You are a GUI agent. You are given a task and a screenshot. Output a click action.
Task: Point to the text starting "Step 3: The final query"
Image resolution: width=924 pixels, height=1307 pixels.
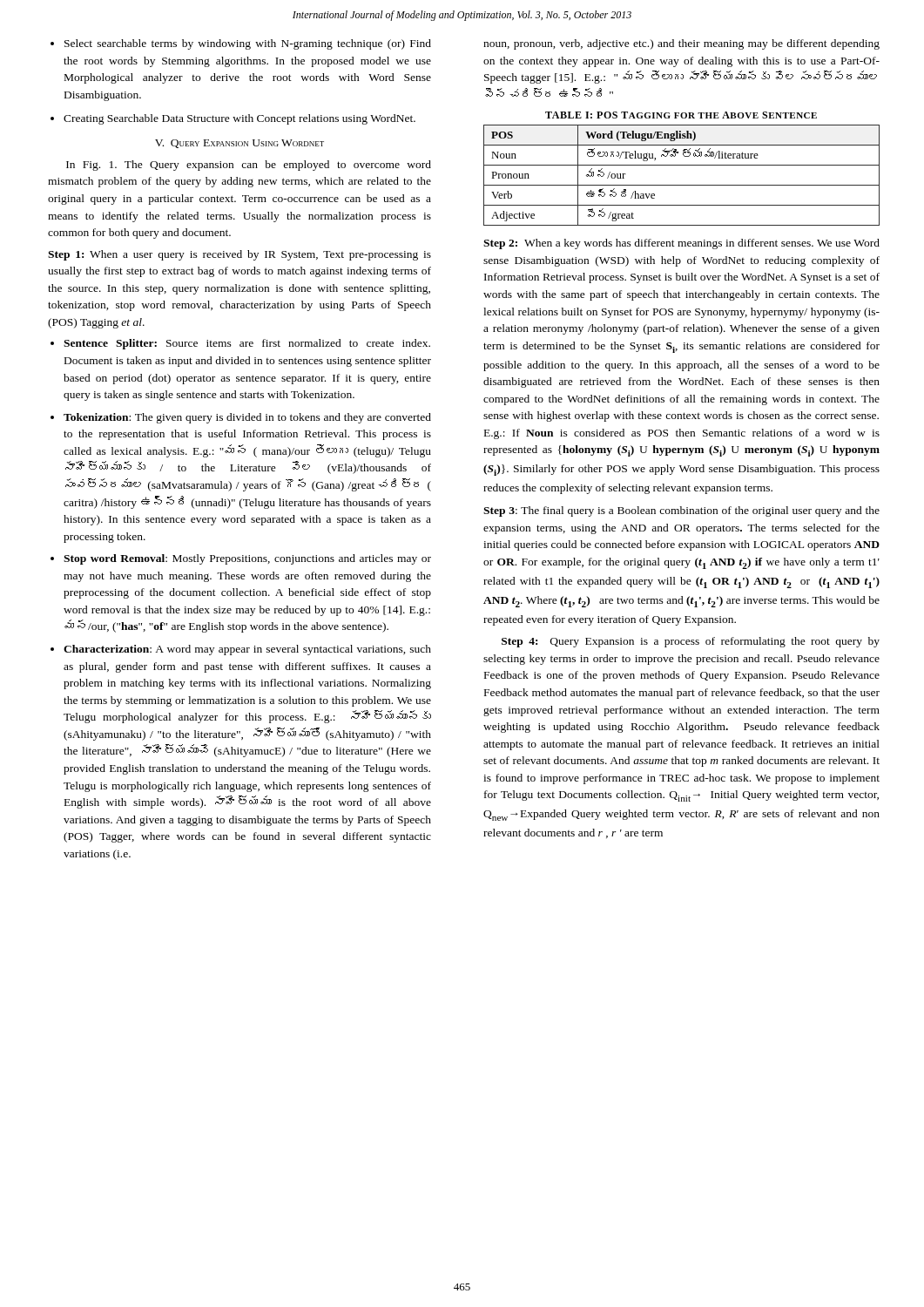click(x=681, y=565)
